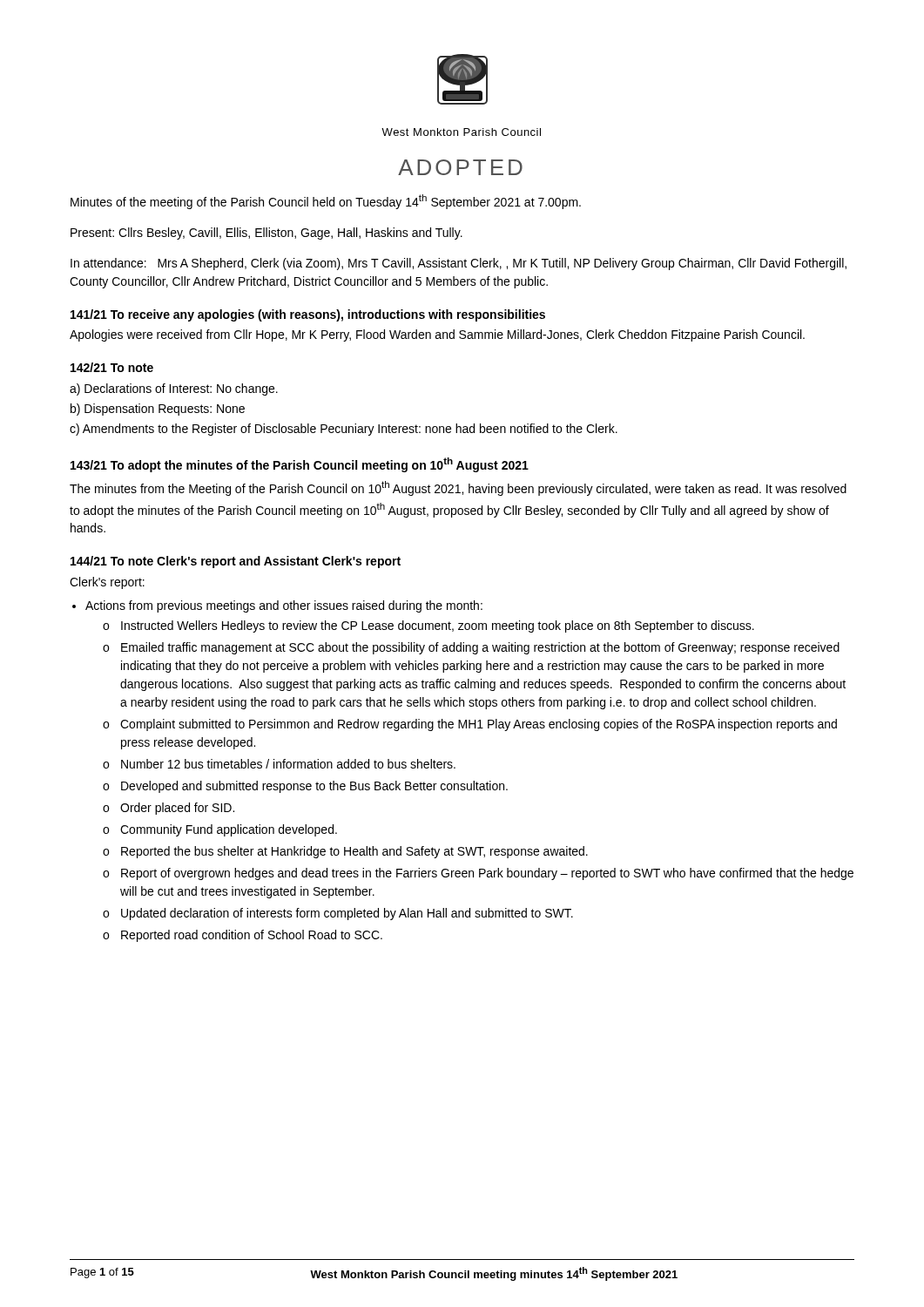Image resolution: width=924 pixels, height=1307 pixels.
Task: Locate the list item that reads "Reported road condition of School Road"
Action: (252, 935)
